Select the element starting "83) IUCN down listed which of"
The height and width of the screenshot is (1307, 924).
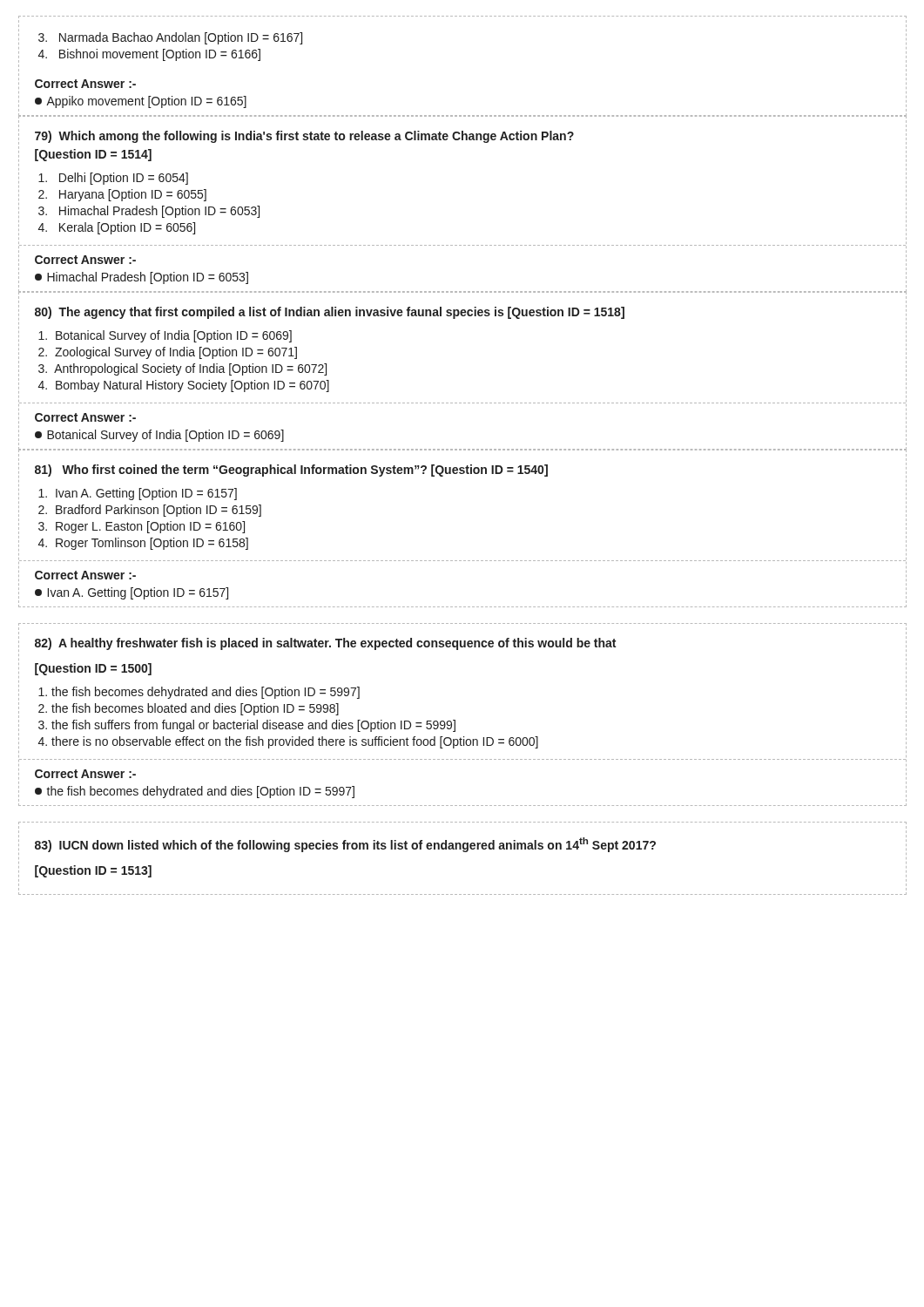coord(345,843)
